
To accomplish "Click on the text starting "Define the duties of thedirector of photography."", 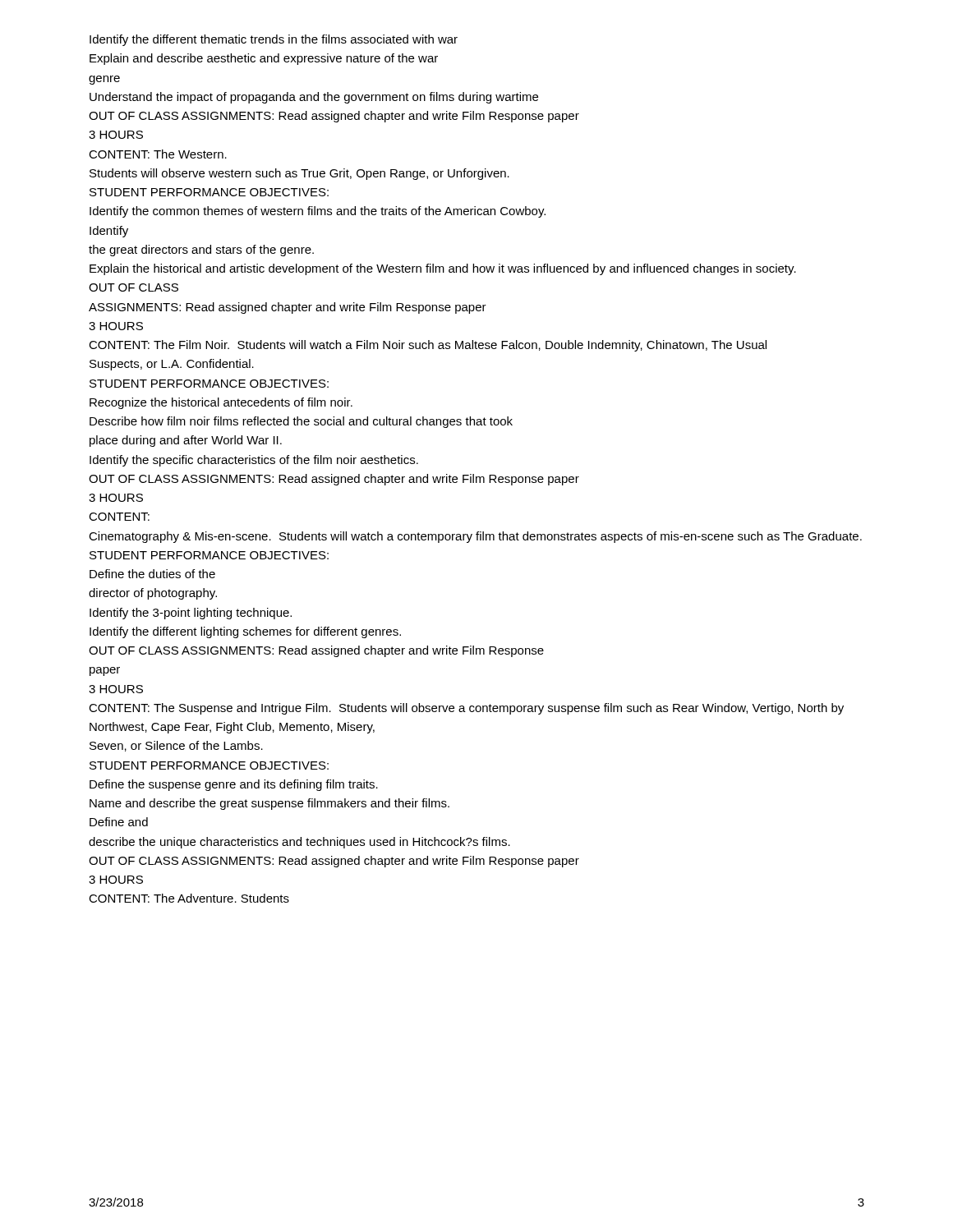I will click(152, 574).
